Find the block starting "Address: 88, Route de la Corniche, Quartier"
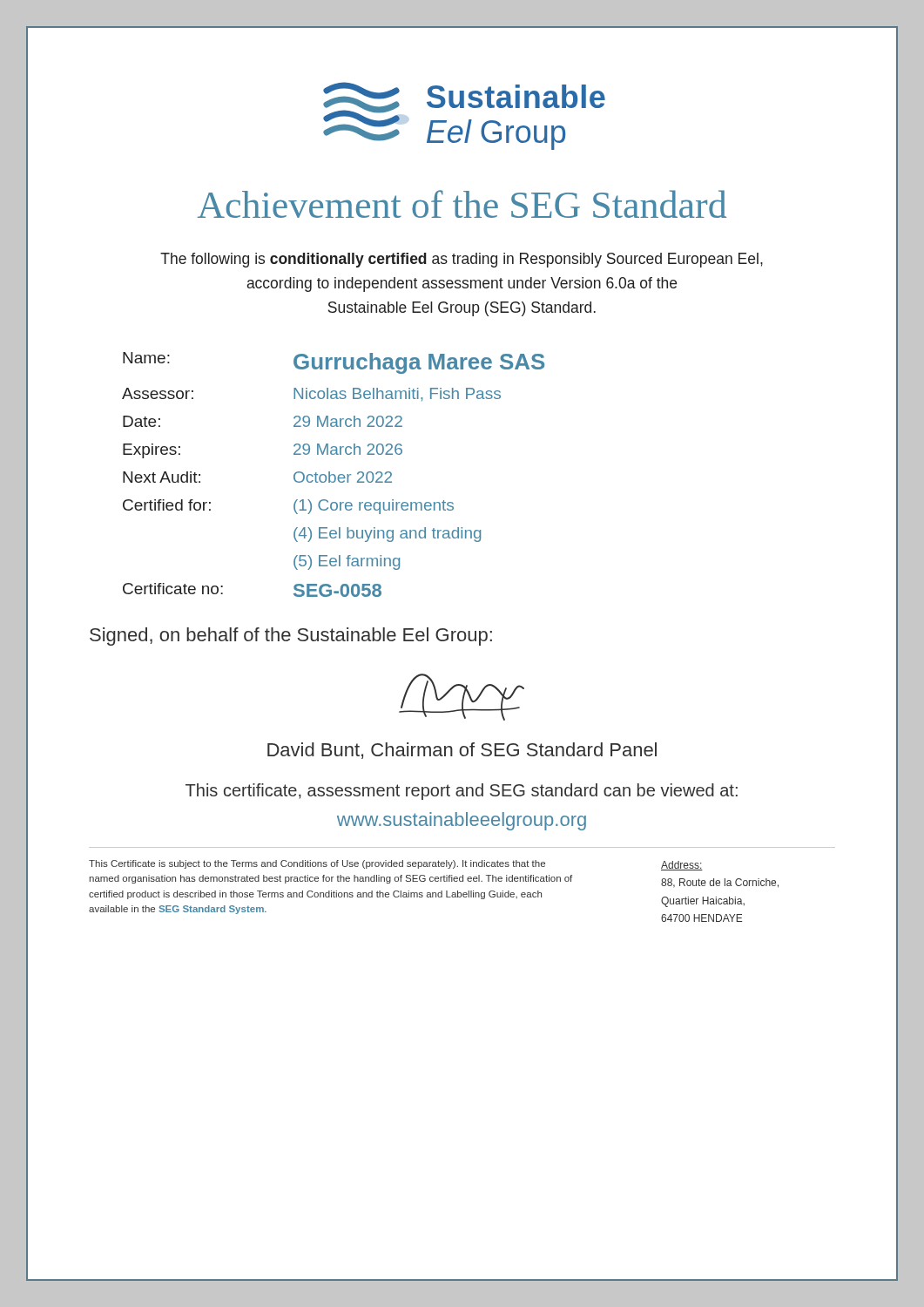 click(720, 892)
